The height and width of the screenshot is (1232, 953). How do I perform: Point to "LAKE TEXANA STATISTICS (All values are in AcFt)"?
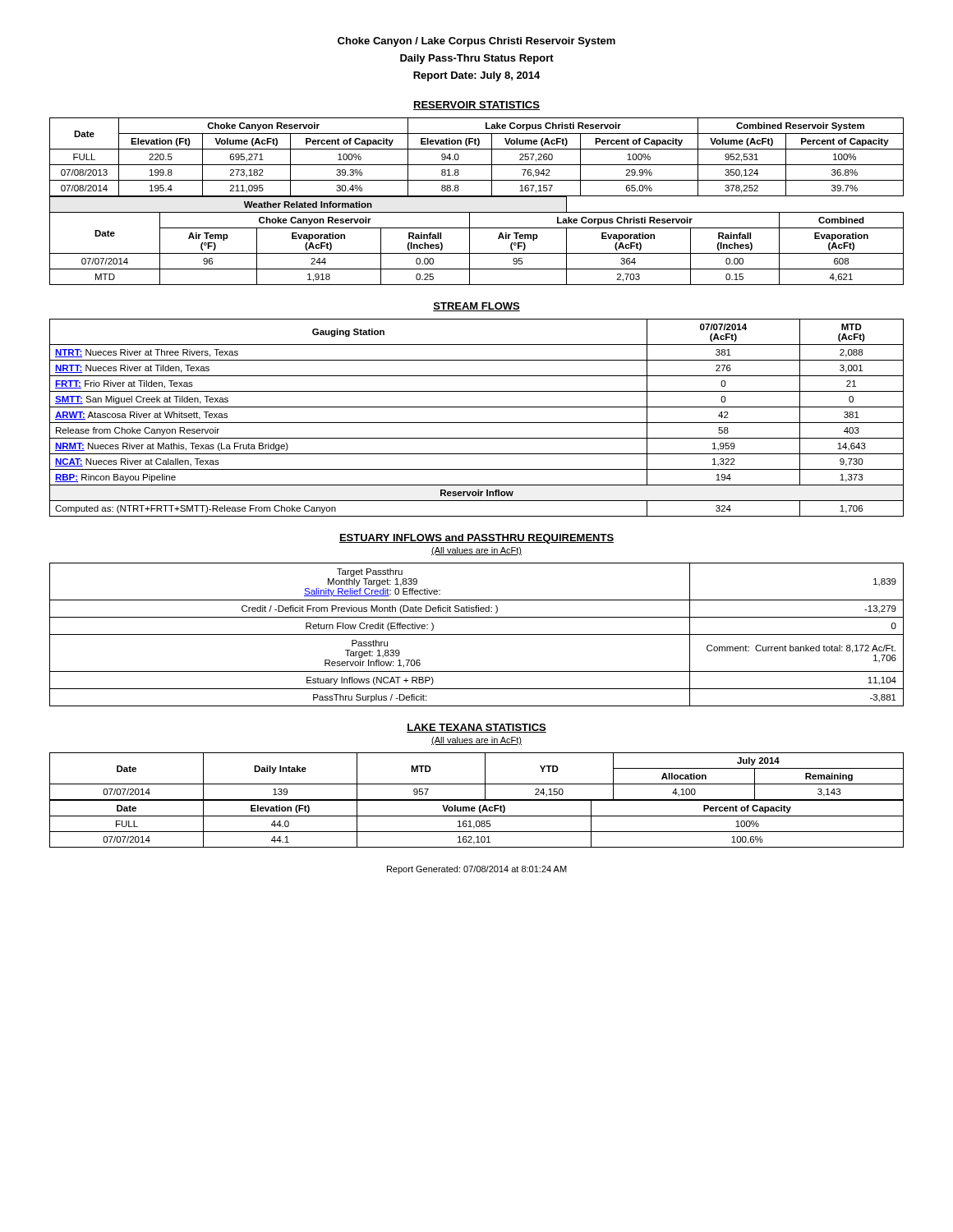coord(476,733)
